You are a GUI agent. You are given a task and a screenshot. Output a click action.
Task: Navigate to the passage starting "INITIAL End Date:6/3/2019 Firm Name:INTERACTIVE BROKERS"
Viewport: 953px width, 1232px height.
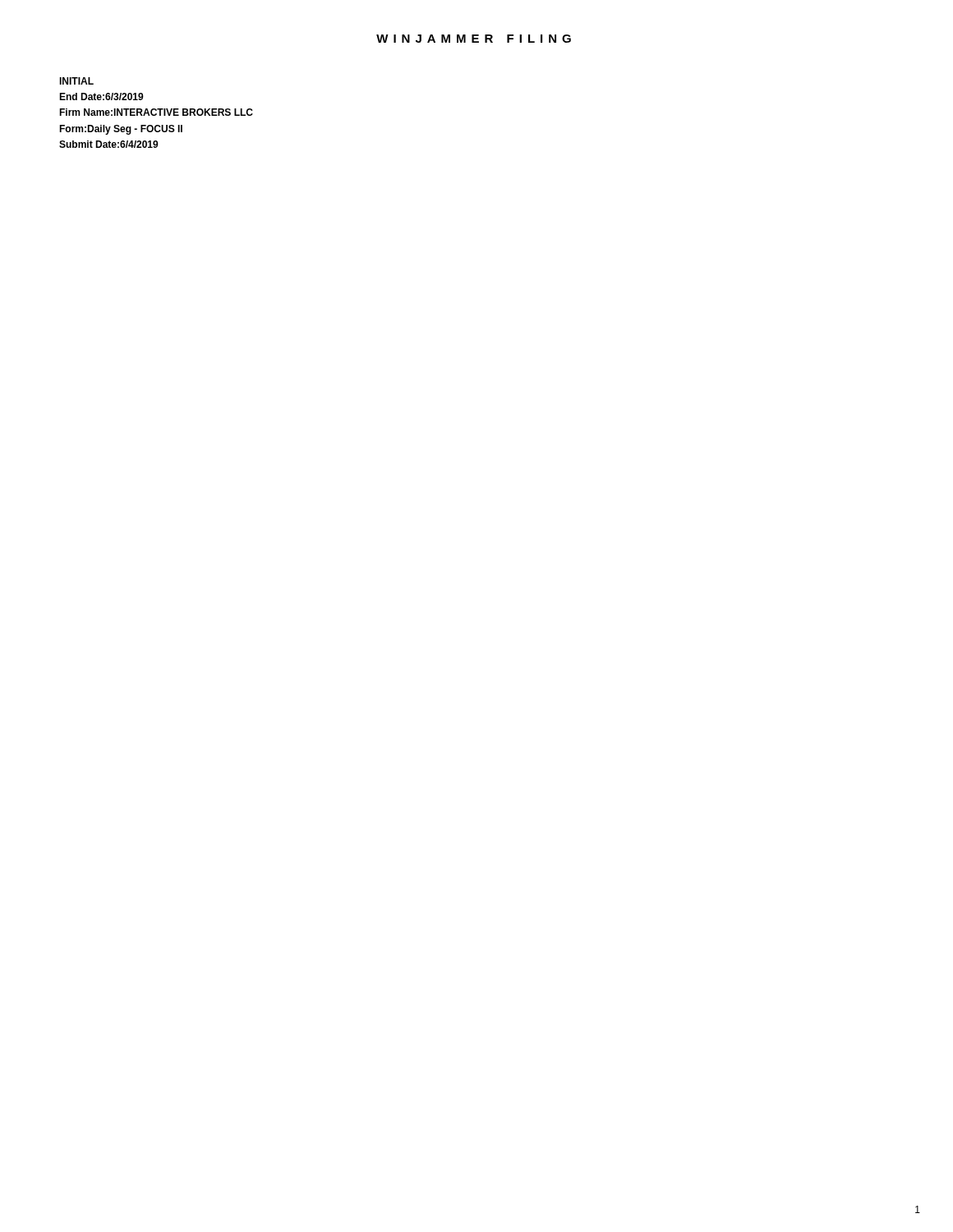156,113
